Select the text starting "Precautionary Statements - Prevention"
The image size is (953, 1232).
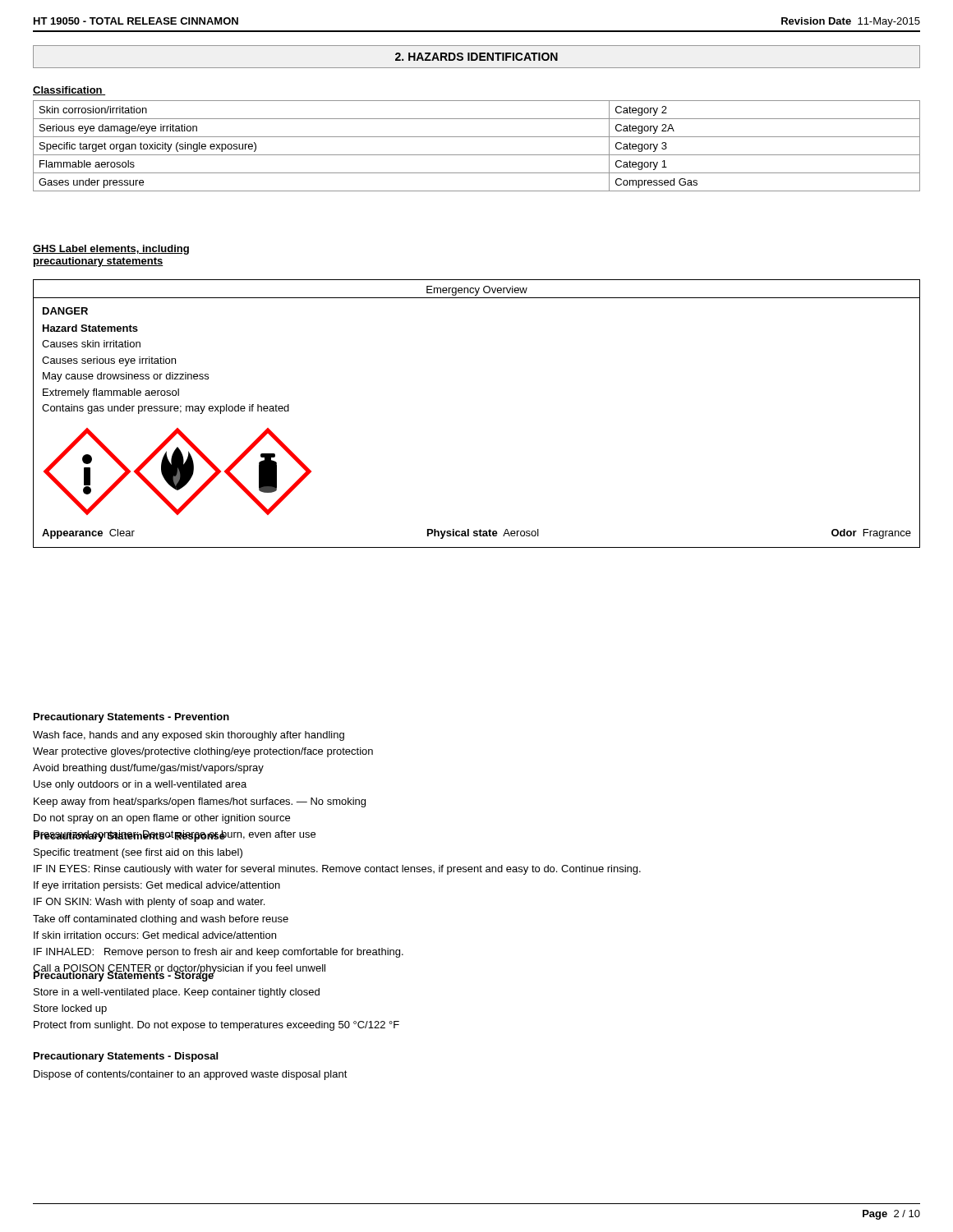(x=131, y=718)
